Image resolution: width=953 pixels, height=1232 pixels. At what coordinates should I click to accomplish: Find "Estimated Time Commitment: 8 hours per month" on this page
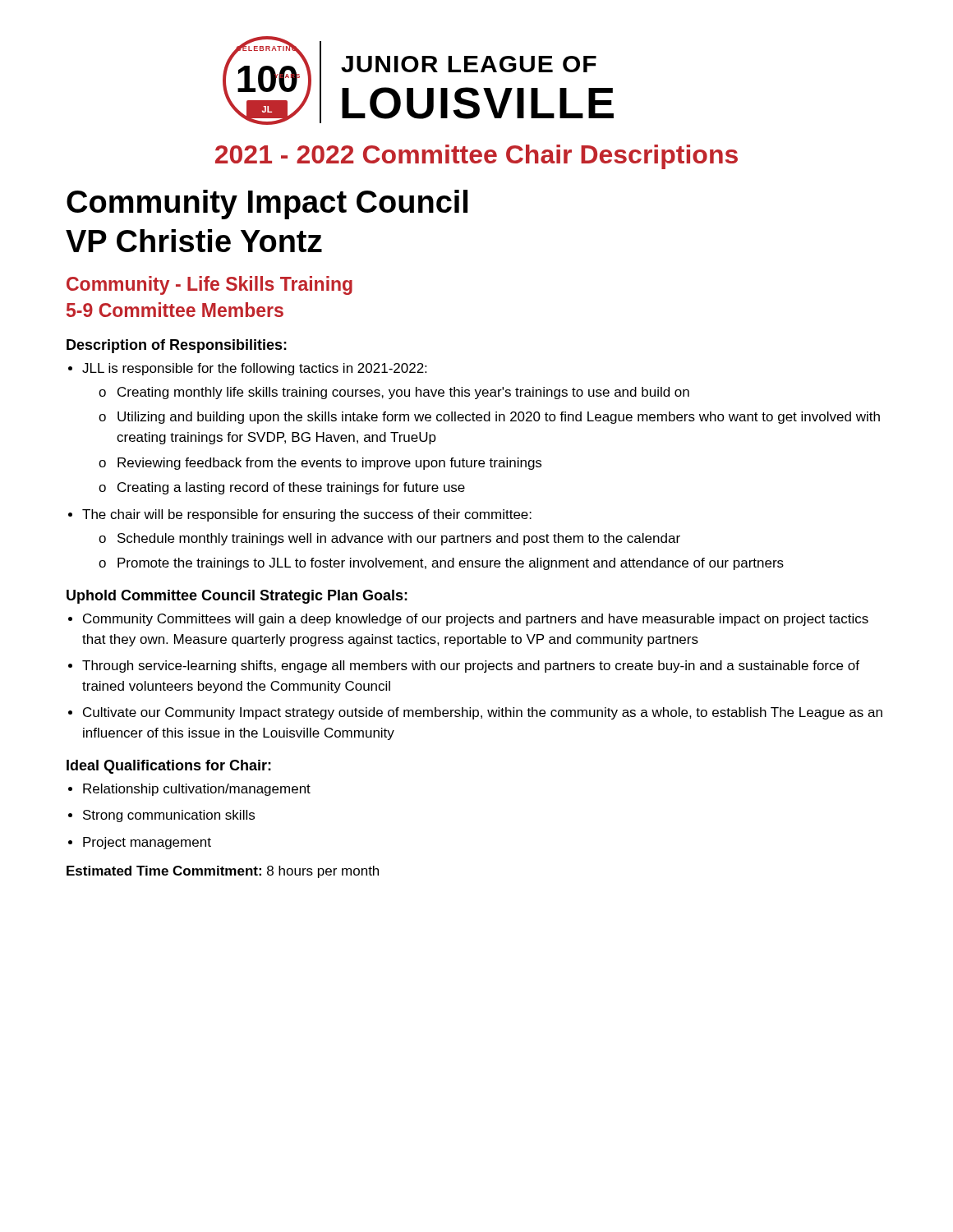223,871
